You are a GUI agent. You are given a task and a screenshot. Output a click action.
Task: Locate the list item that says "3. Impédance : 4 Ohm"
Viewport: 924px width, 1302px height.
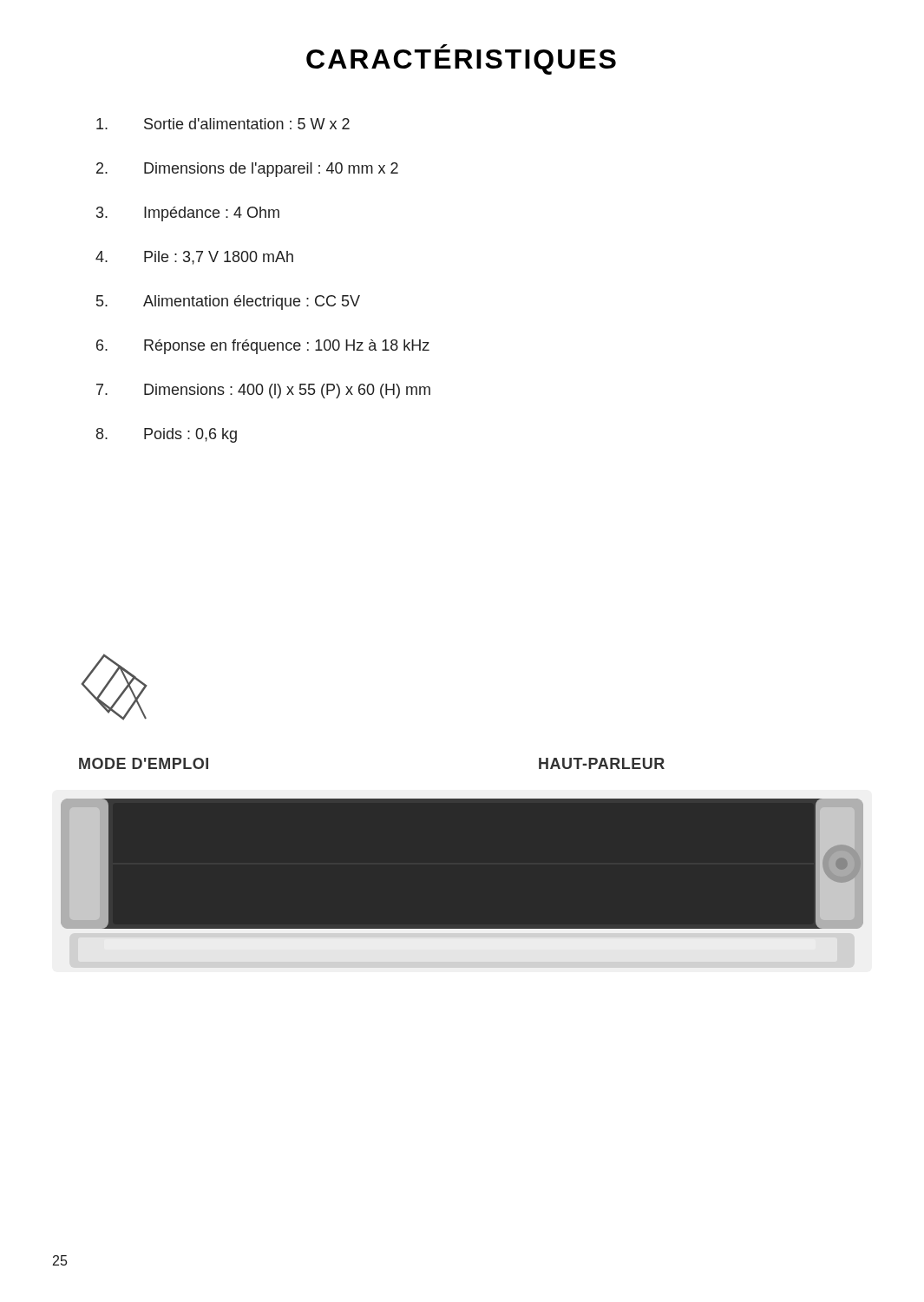point(188,213)
